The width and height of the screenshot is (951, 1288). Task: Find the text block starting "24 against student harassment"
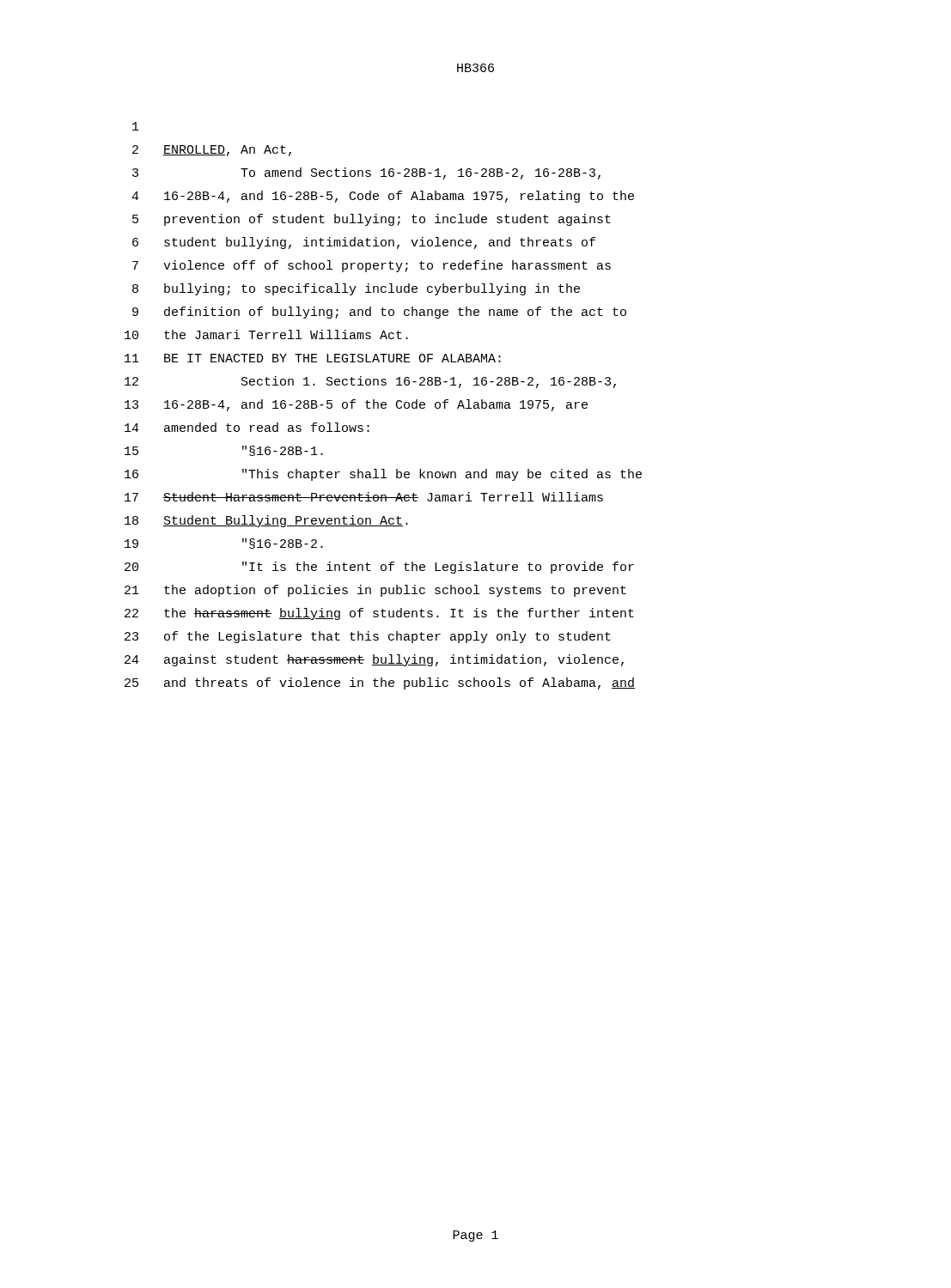click(488, 661)
